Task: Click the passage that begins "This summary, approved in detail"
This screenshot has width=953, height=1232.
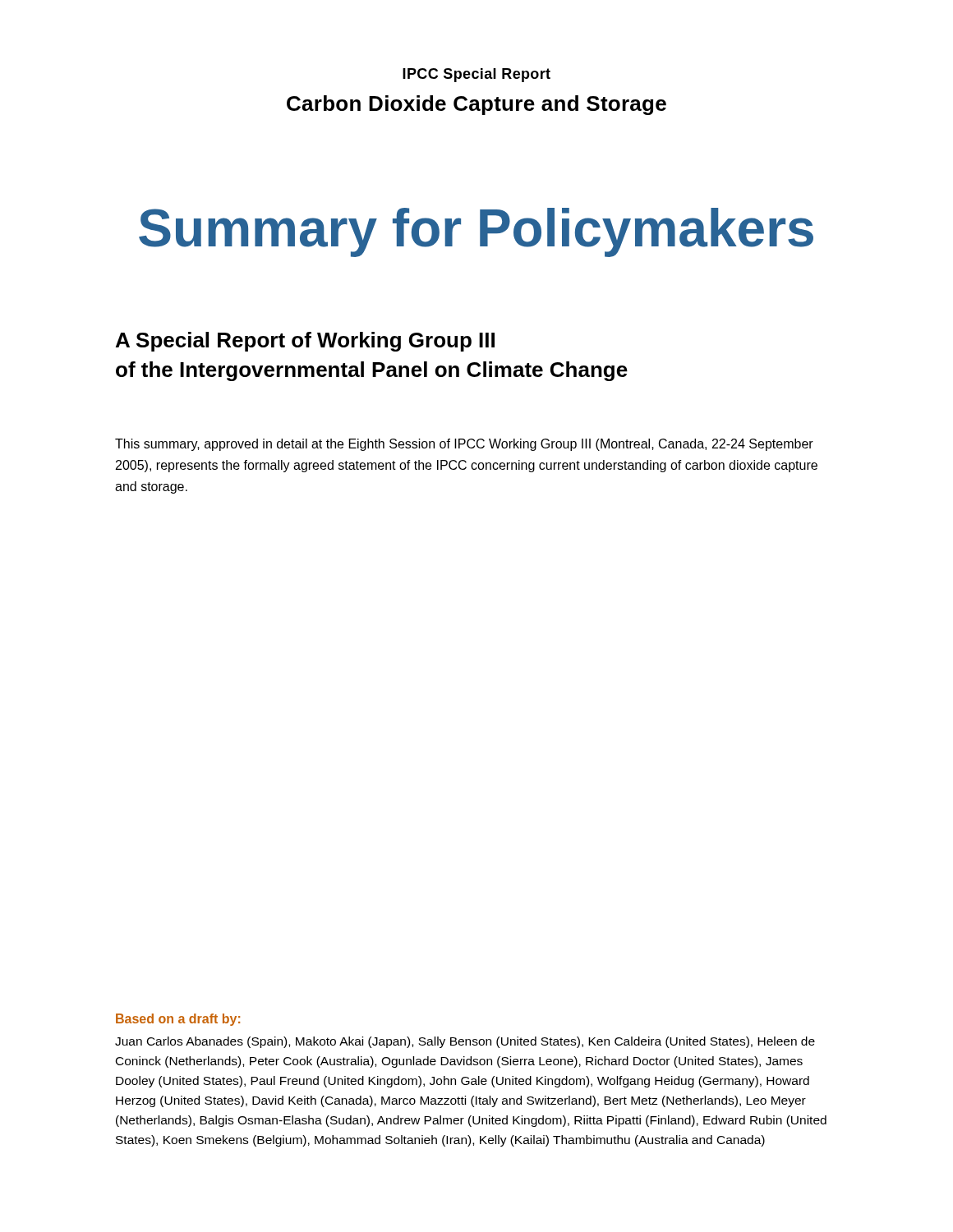Action: click(466, 465)
